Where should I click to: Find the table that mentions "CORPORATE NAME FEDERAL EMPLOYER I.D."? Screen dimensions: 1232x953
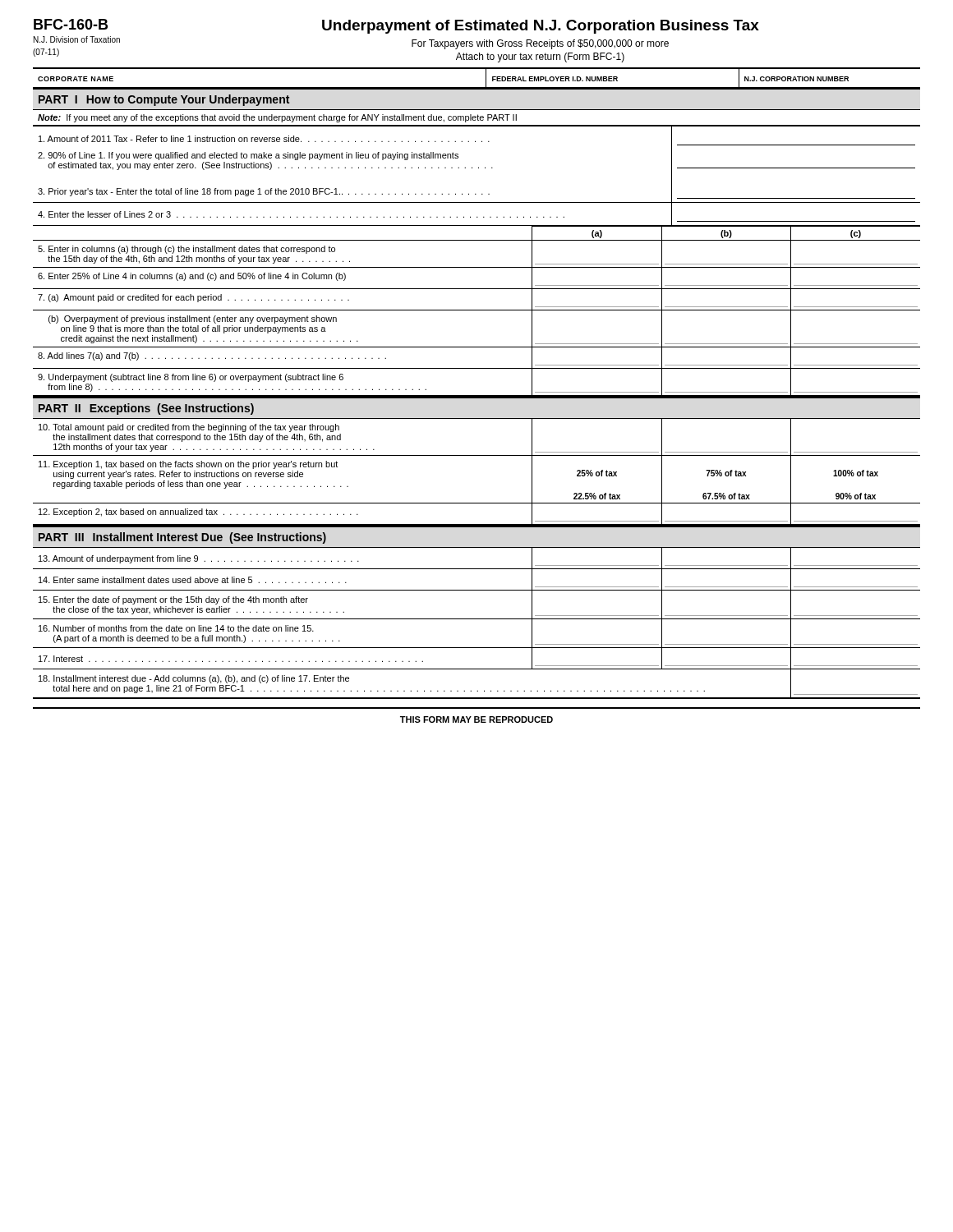point(476,78)
